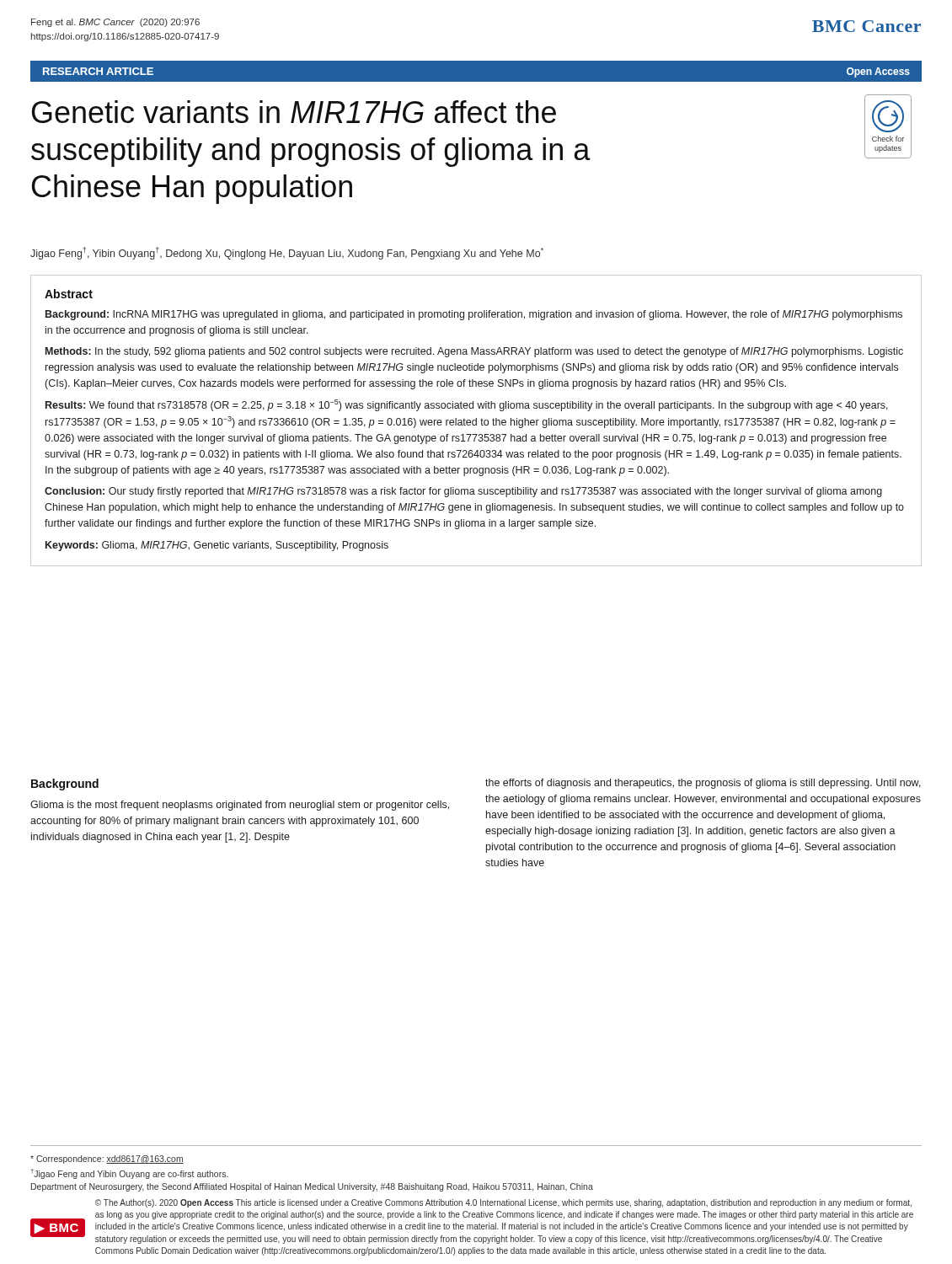The image size is (952, 1264).
Task: Select the text block starting "Results: We found that"
Action: 473,437
